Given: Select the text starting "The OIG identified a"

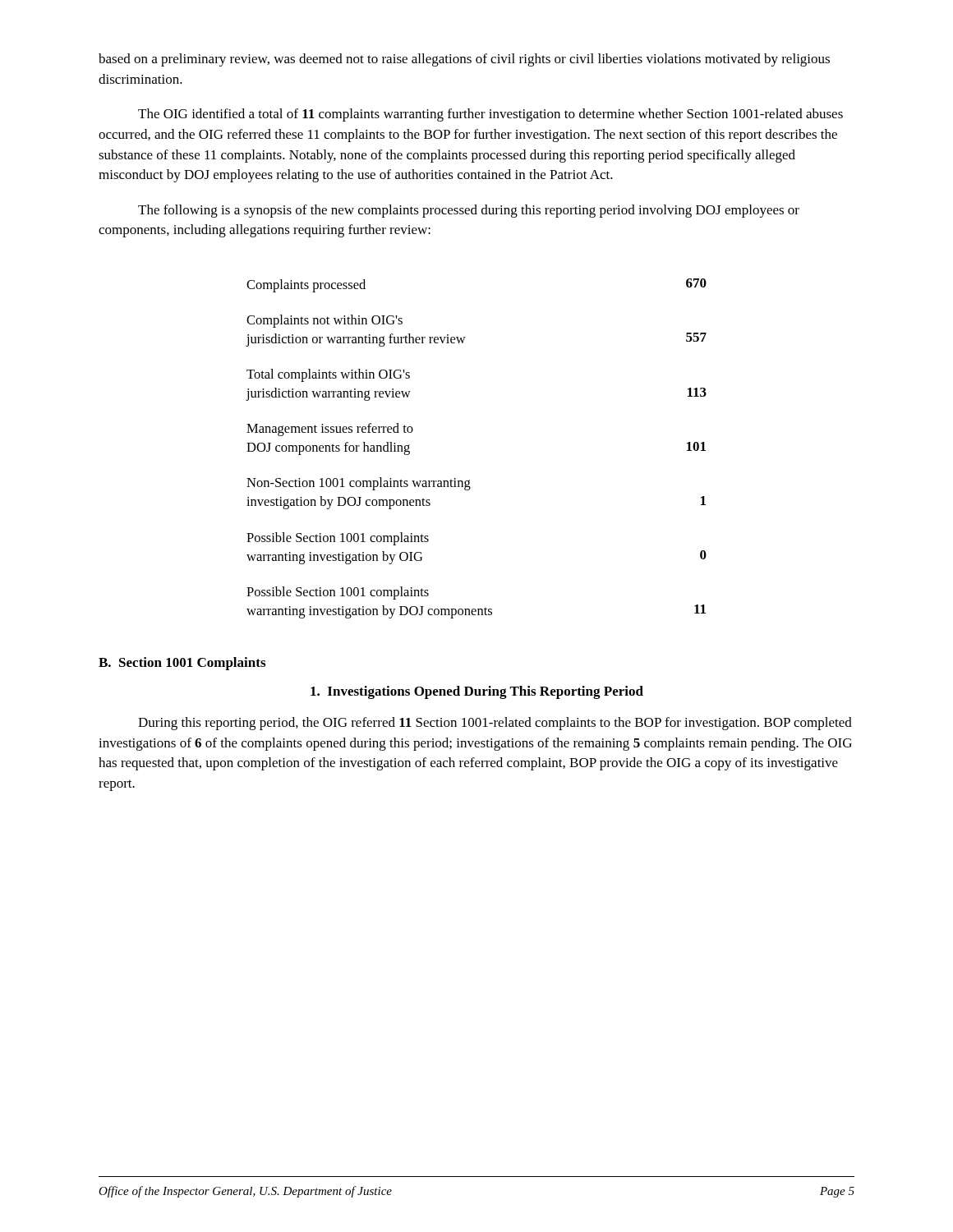Looking at the screenshot, I should (x=471, y=144).
